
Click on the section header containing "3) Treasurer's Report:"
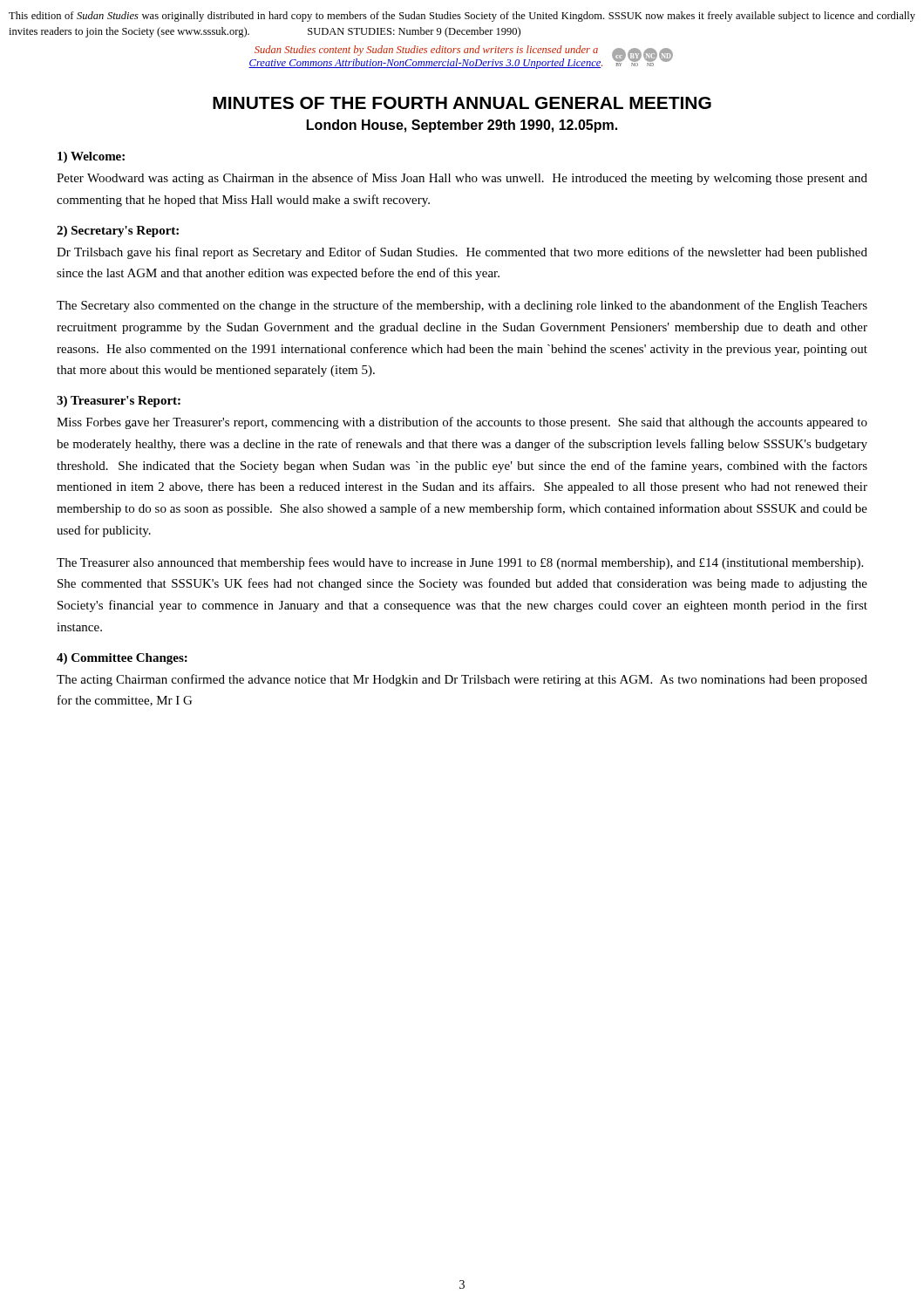tap(119, 400)
